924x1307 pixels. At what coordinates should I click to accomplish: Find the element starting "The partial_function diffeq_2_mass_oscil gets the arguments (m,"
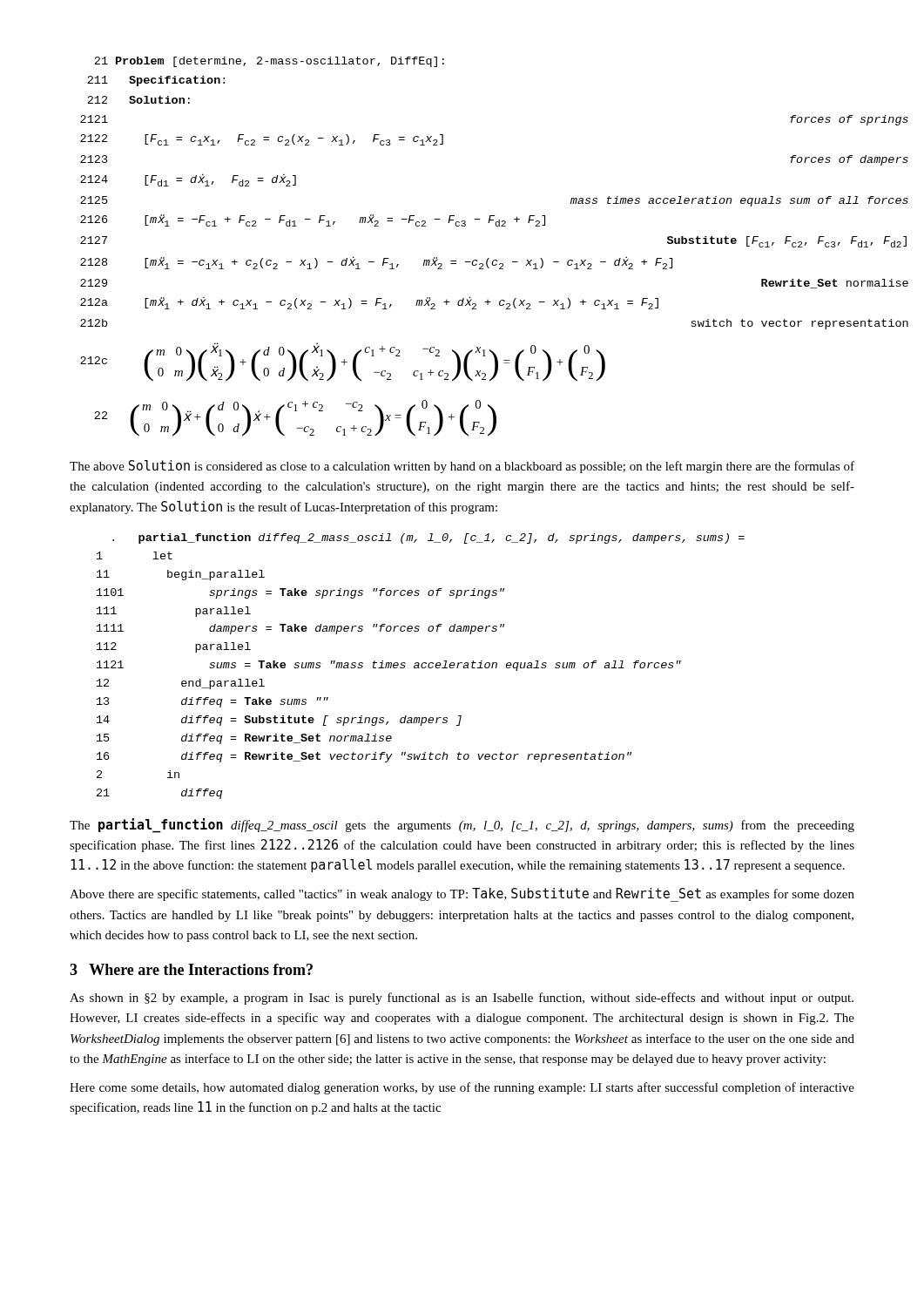tap(462, 880)
